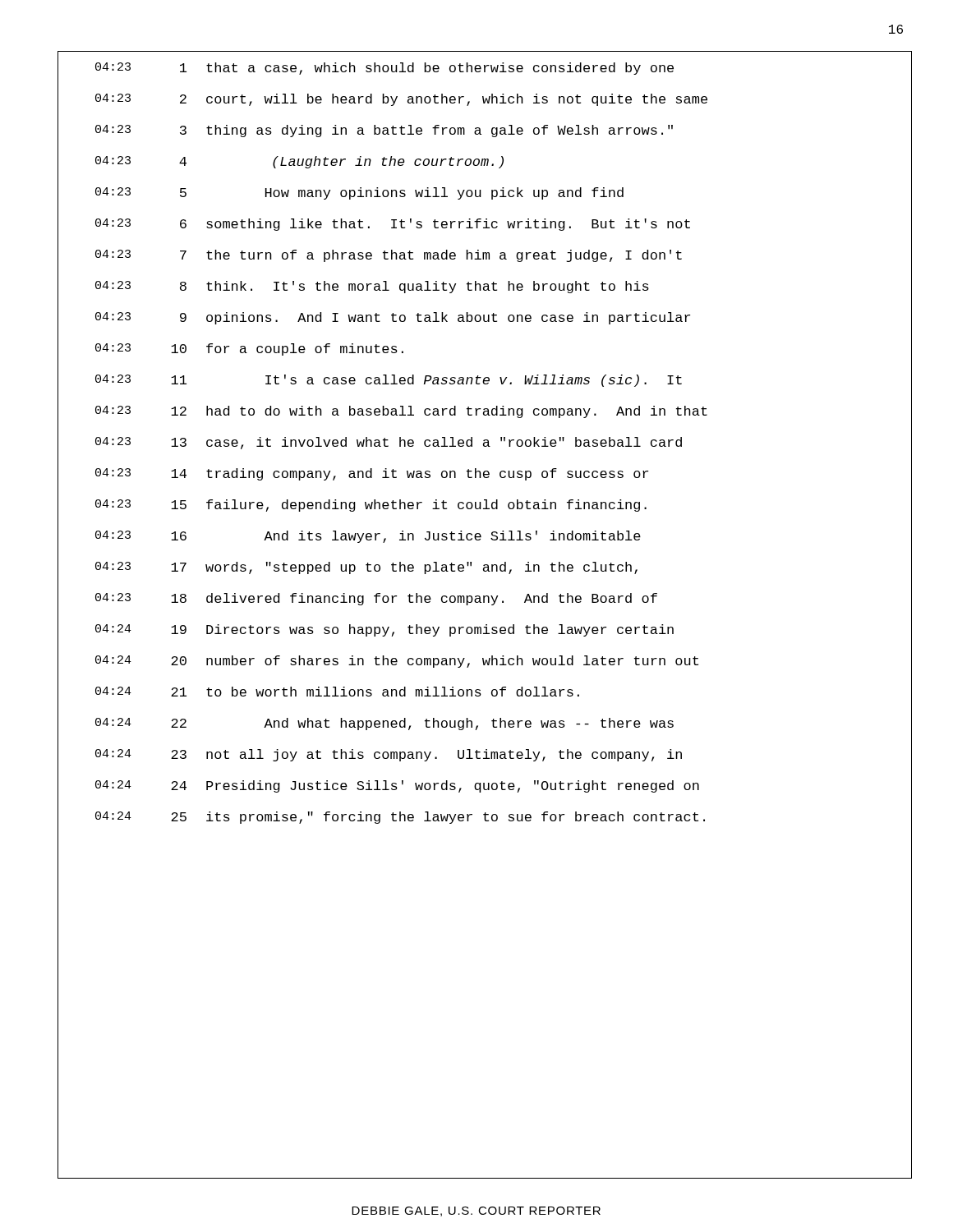
Task: Point to the passage starting "04:24 22 And what"
Action: tap(485, 723)
